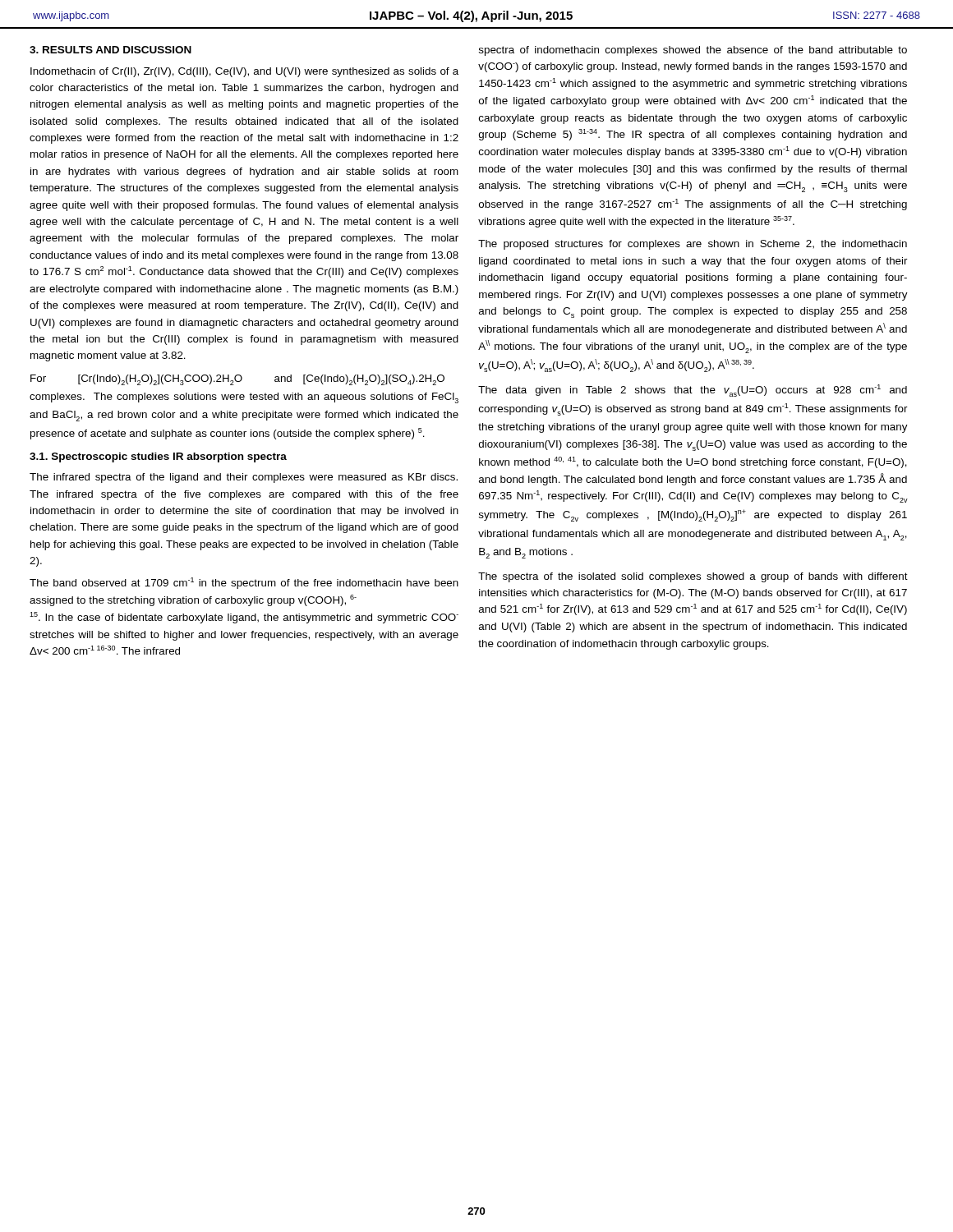Screen dimensions: 1232x953
Task: Select the text block starting "The infrared spectra of the ligand and"
Action: tap(244, 519)
